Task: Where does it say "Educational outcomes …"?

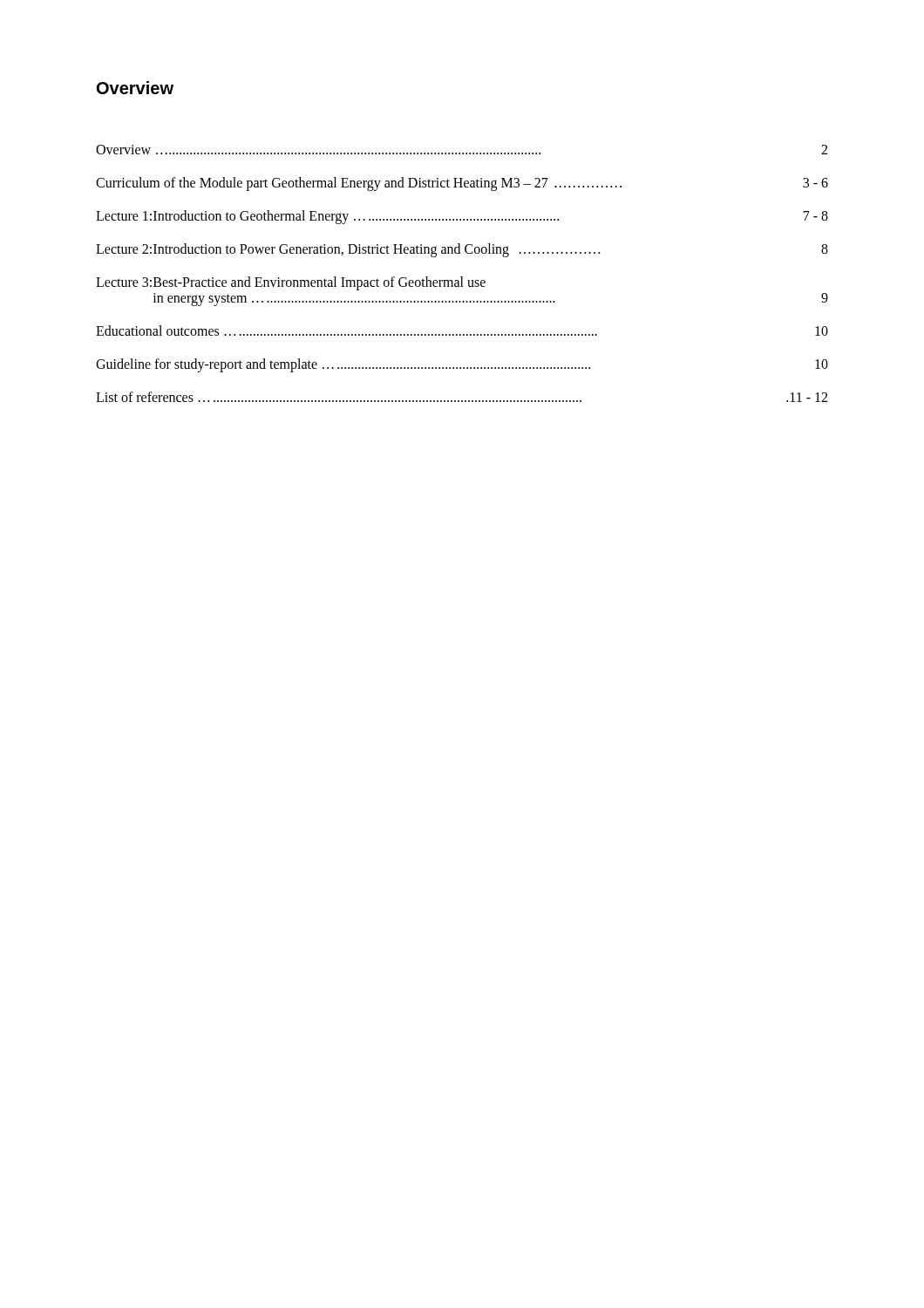Action: 462,331
